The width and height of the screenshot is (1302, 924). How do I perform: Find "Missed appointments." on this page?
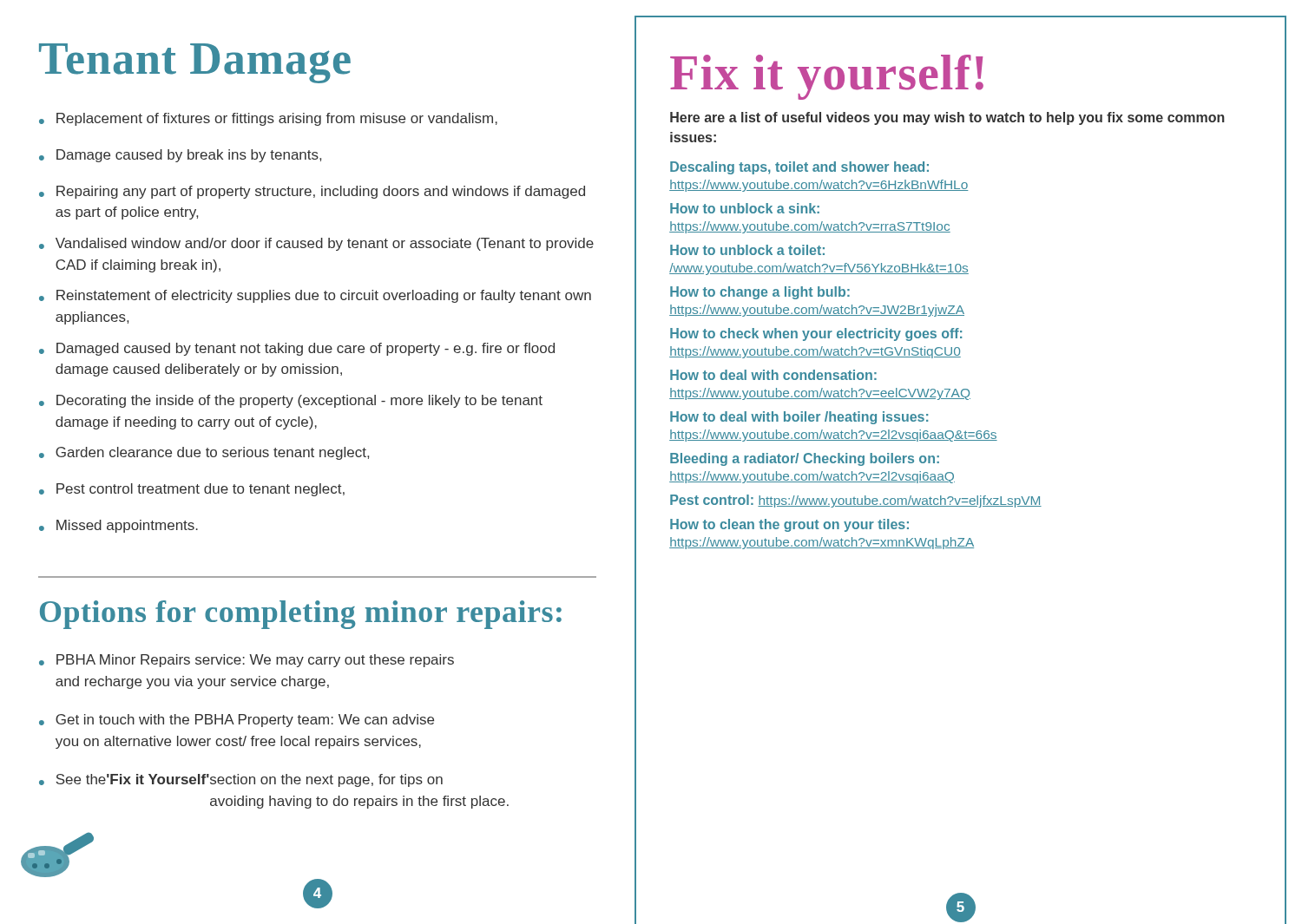127,525
